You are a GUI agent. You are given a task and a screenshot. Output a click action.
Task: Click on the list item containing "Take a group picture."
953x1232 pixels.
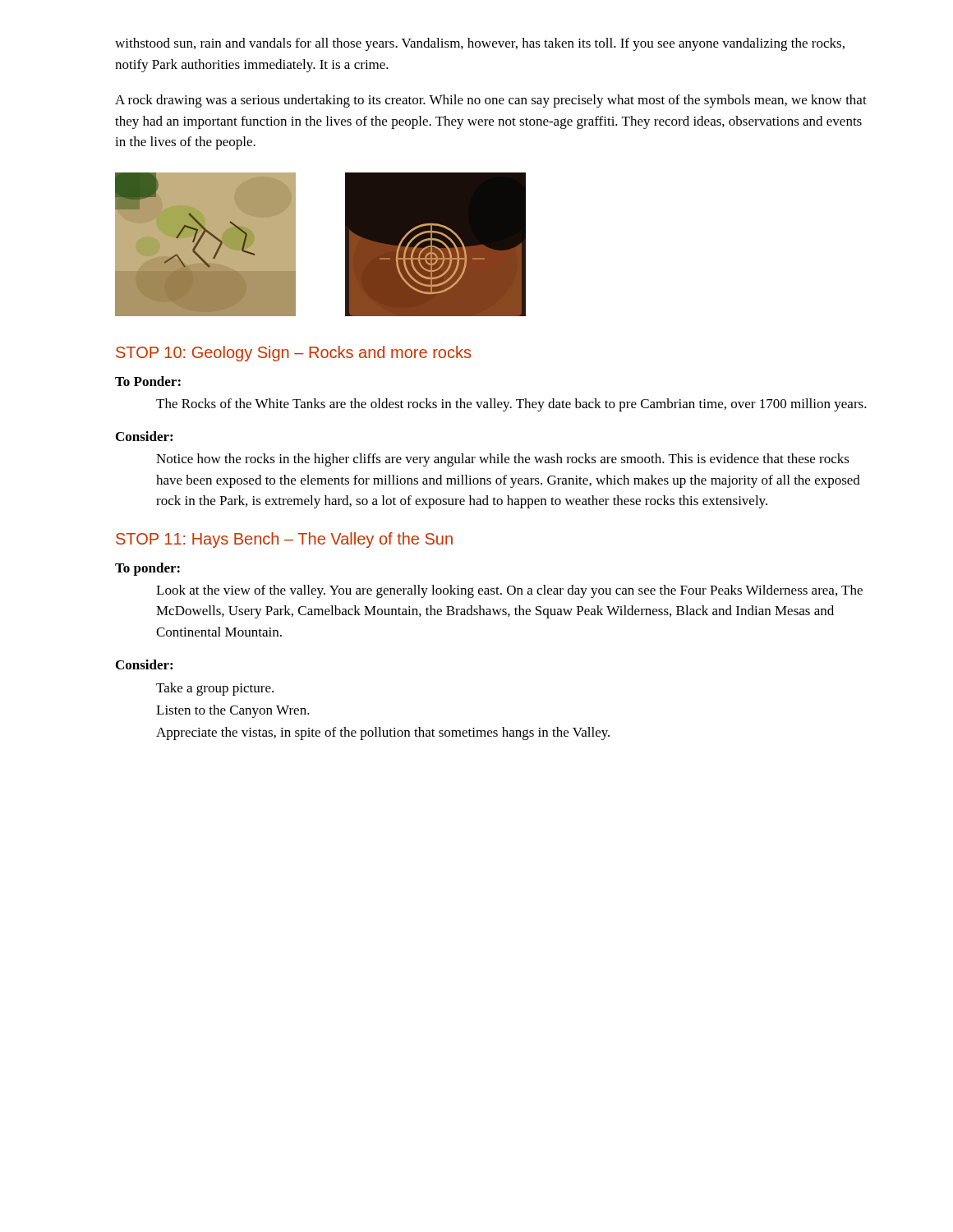pyautogui.click(x=215, y=688)
